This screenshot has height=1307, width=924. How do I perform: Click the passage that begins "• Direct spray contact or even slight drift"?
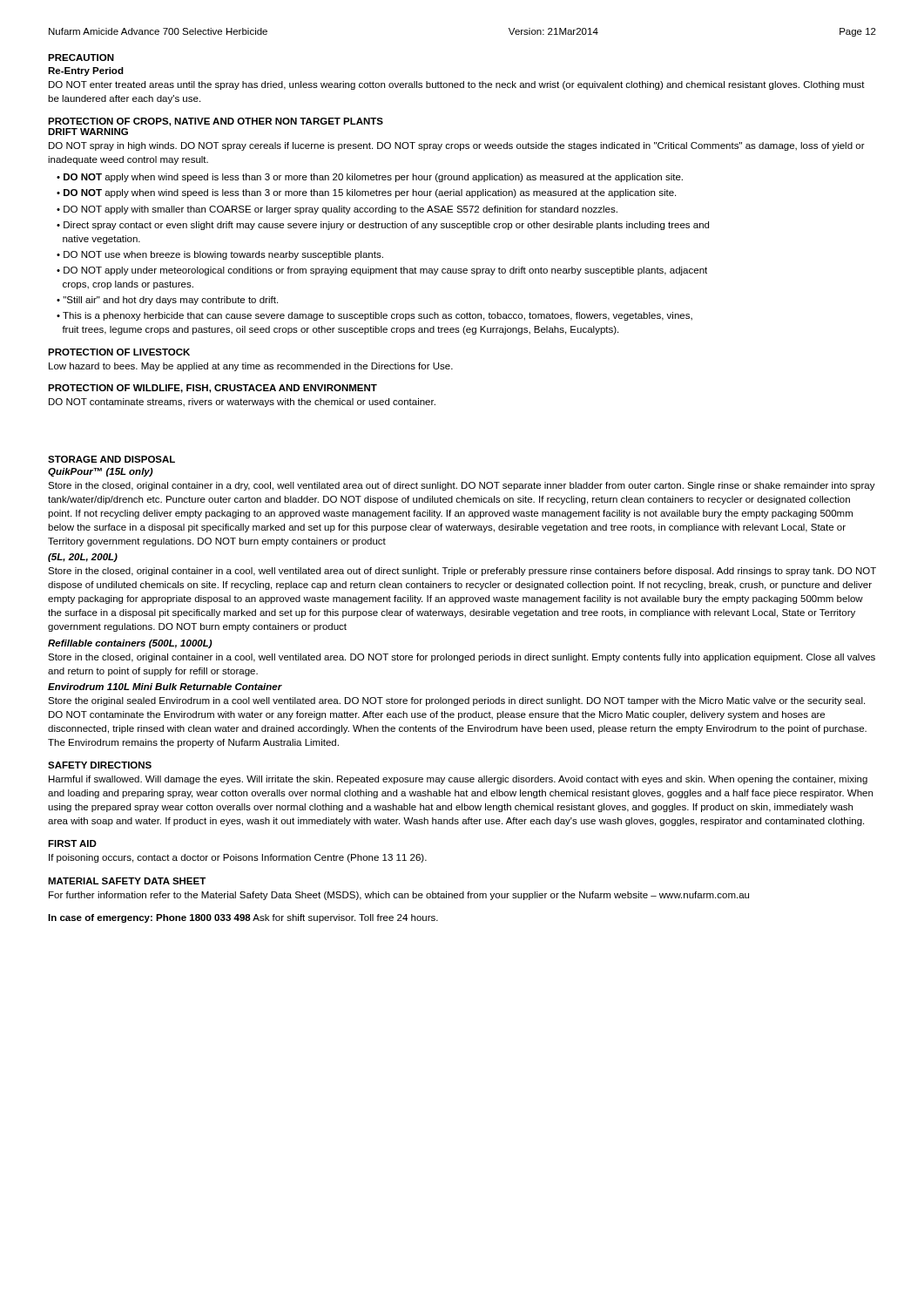tap(383, 232)
